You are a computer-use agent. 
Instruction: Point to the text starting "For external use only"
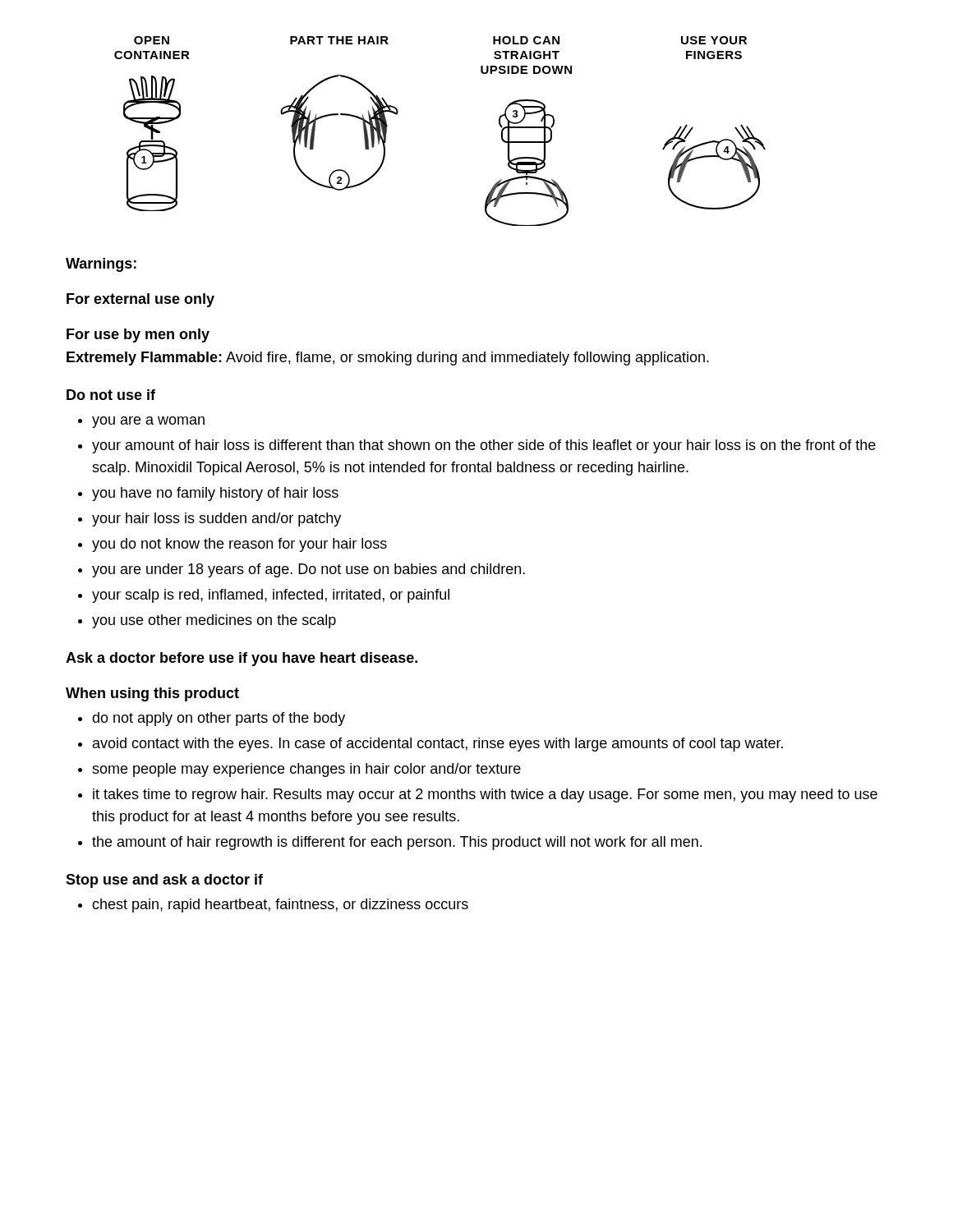coord(140,299)
